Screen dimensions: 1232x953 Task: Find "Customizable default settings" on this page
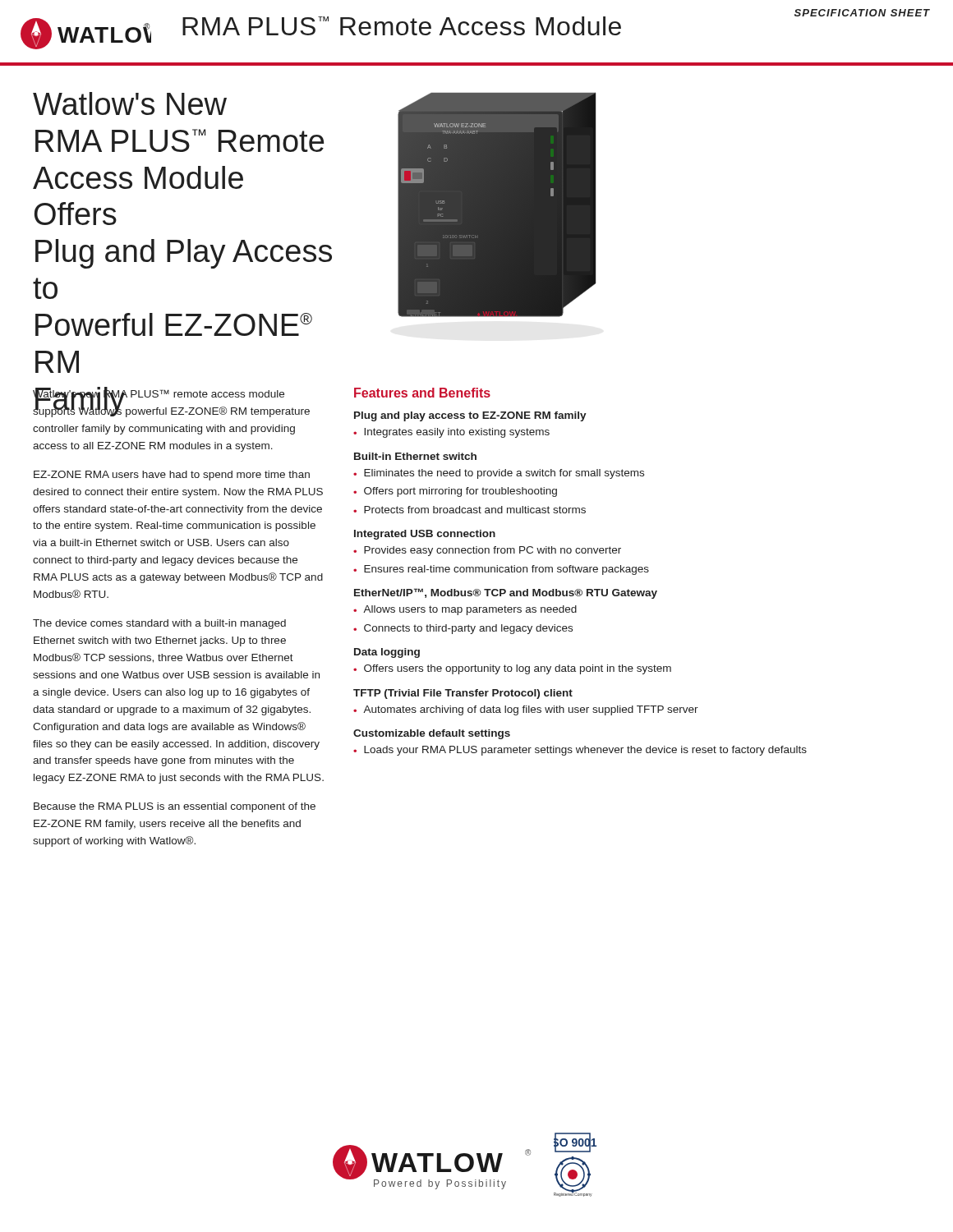coord(432,733)
